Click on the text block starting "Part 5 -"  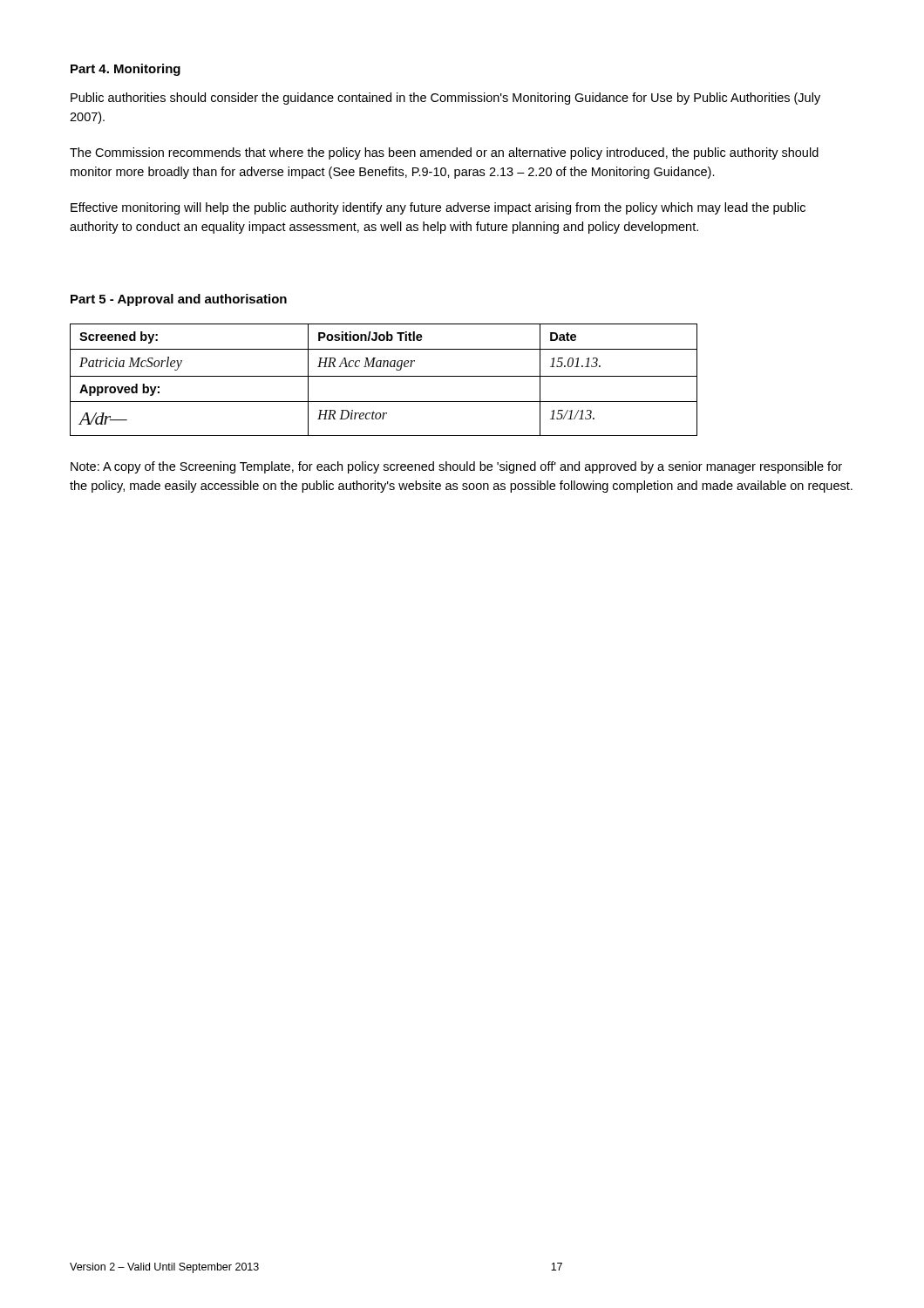pyautogui.click(x=178, y=298)
